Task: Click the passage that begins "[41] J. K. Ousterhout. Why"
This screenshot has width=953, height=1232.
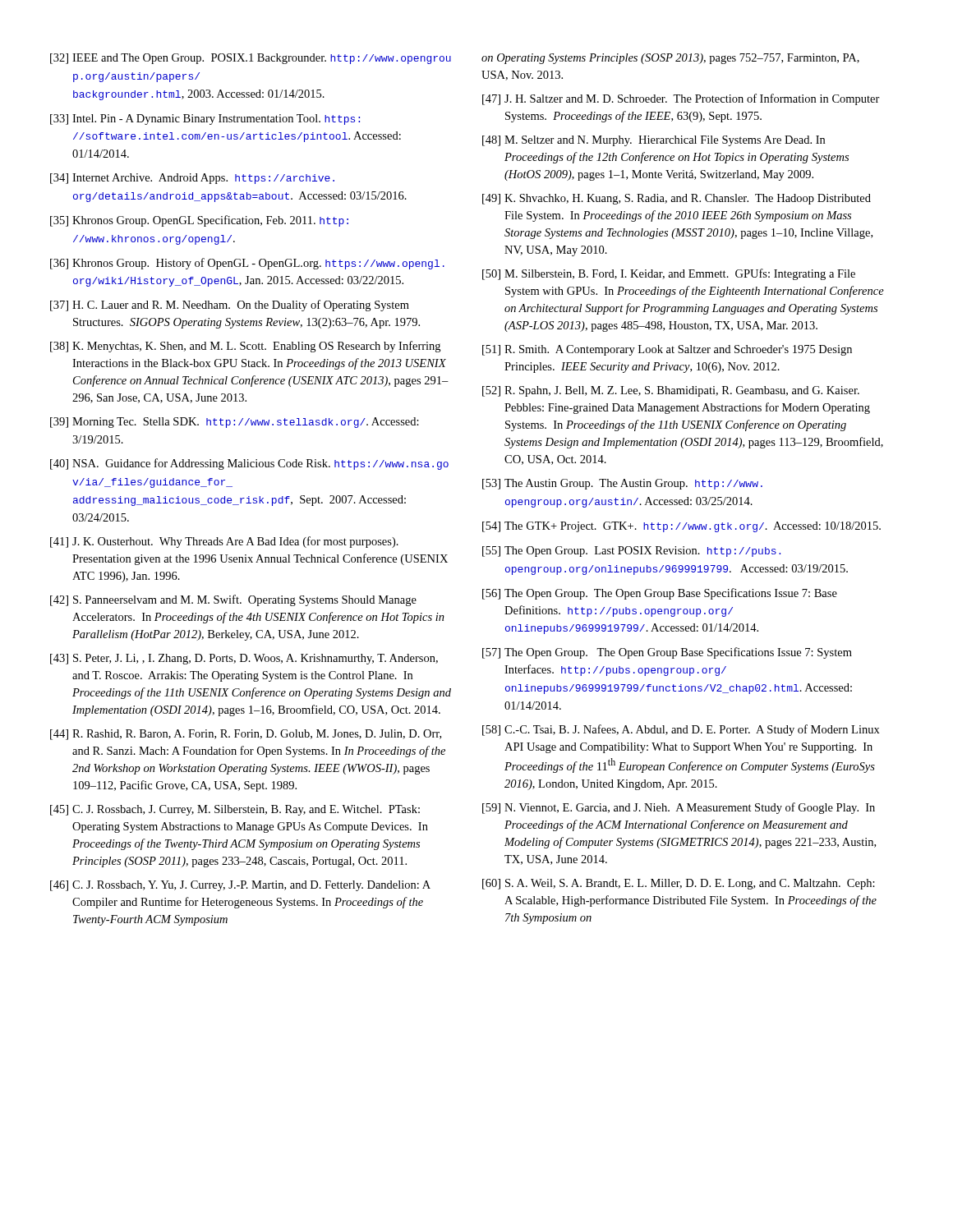Action: (x=251, y=559)
